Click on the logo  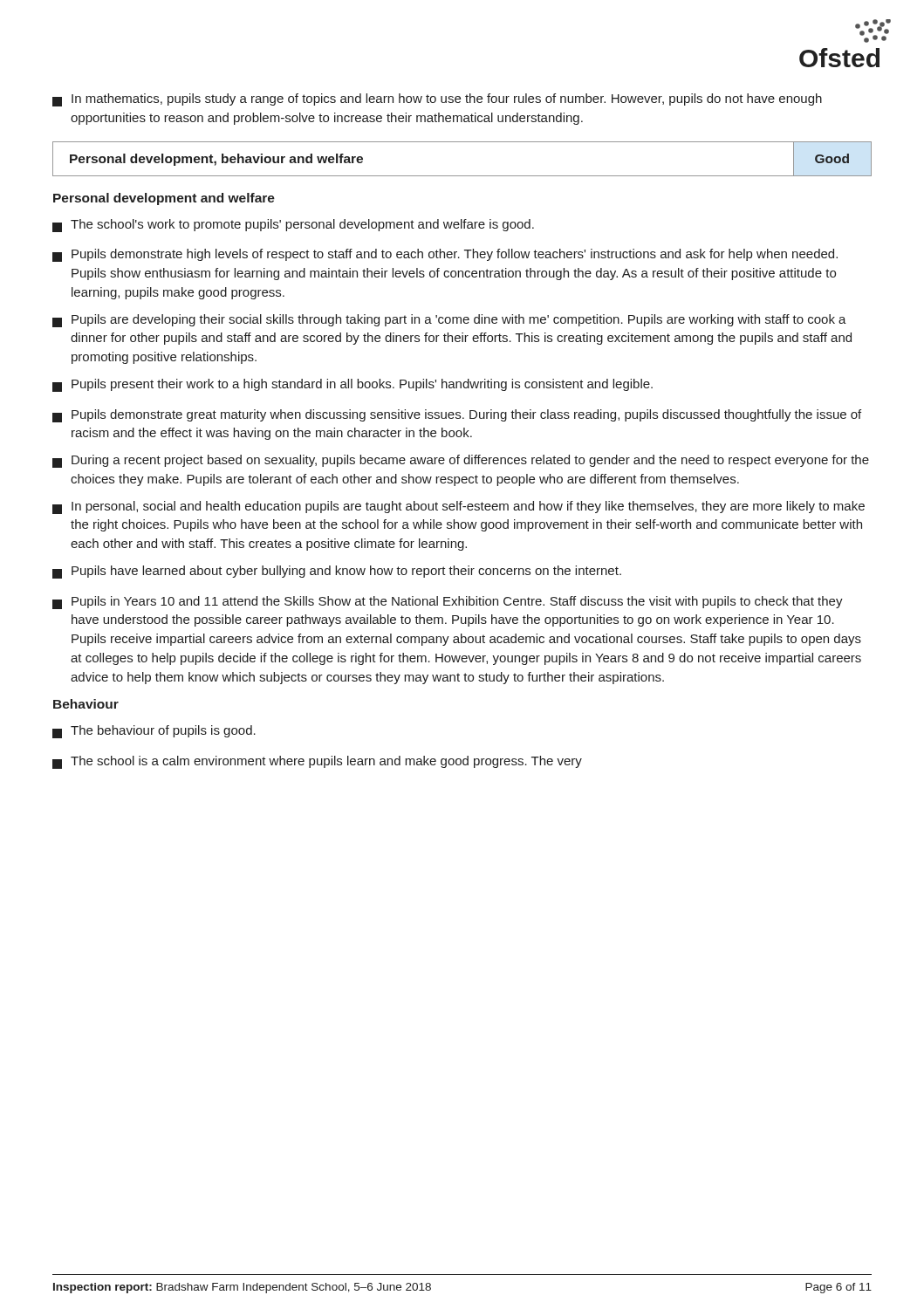(843, 52)
